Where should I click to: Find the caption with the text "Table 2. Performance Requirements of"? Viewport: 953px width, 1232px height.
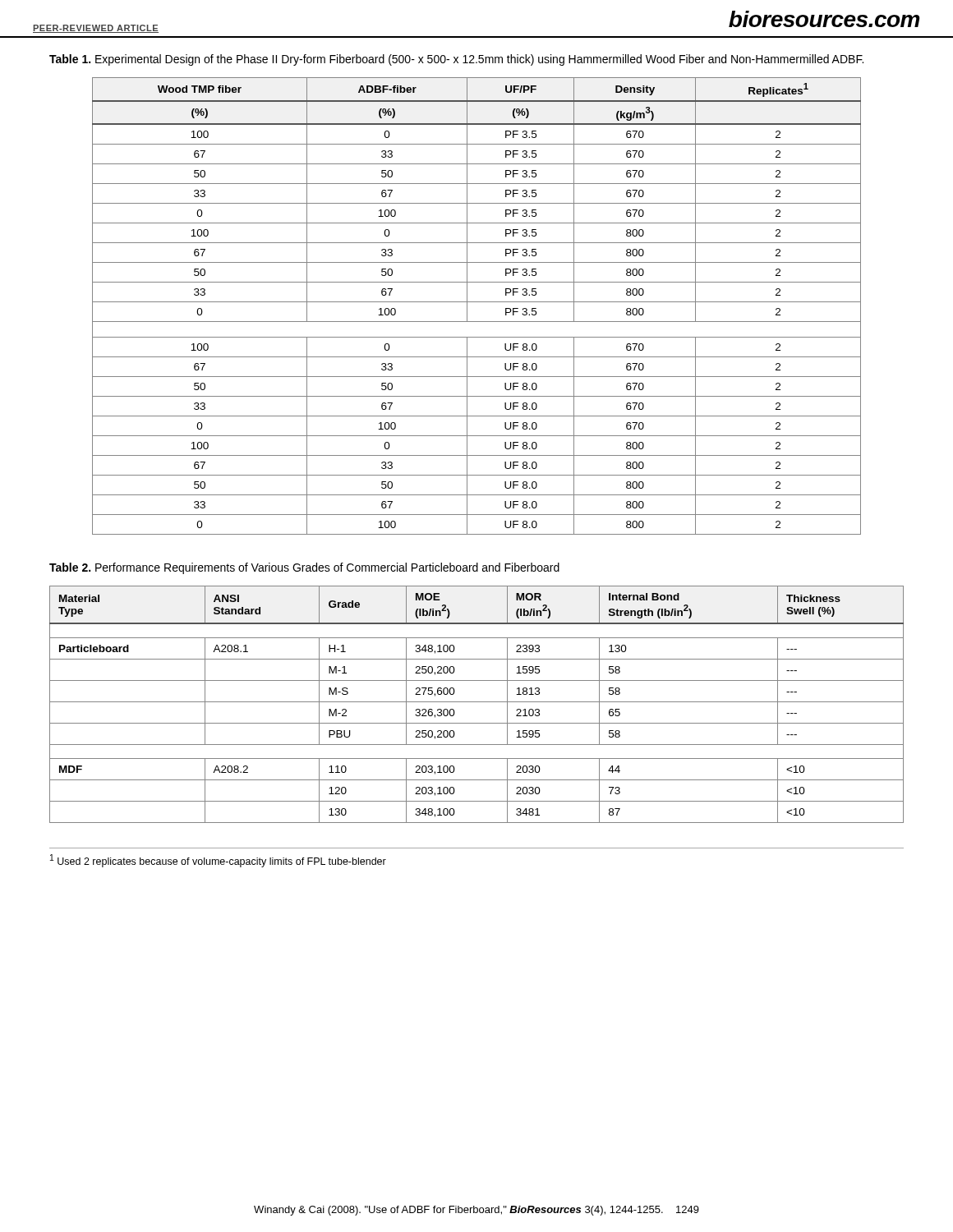click(476, 568)
